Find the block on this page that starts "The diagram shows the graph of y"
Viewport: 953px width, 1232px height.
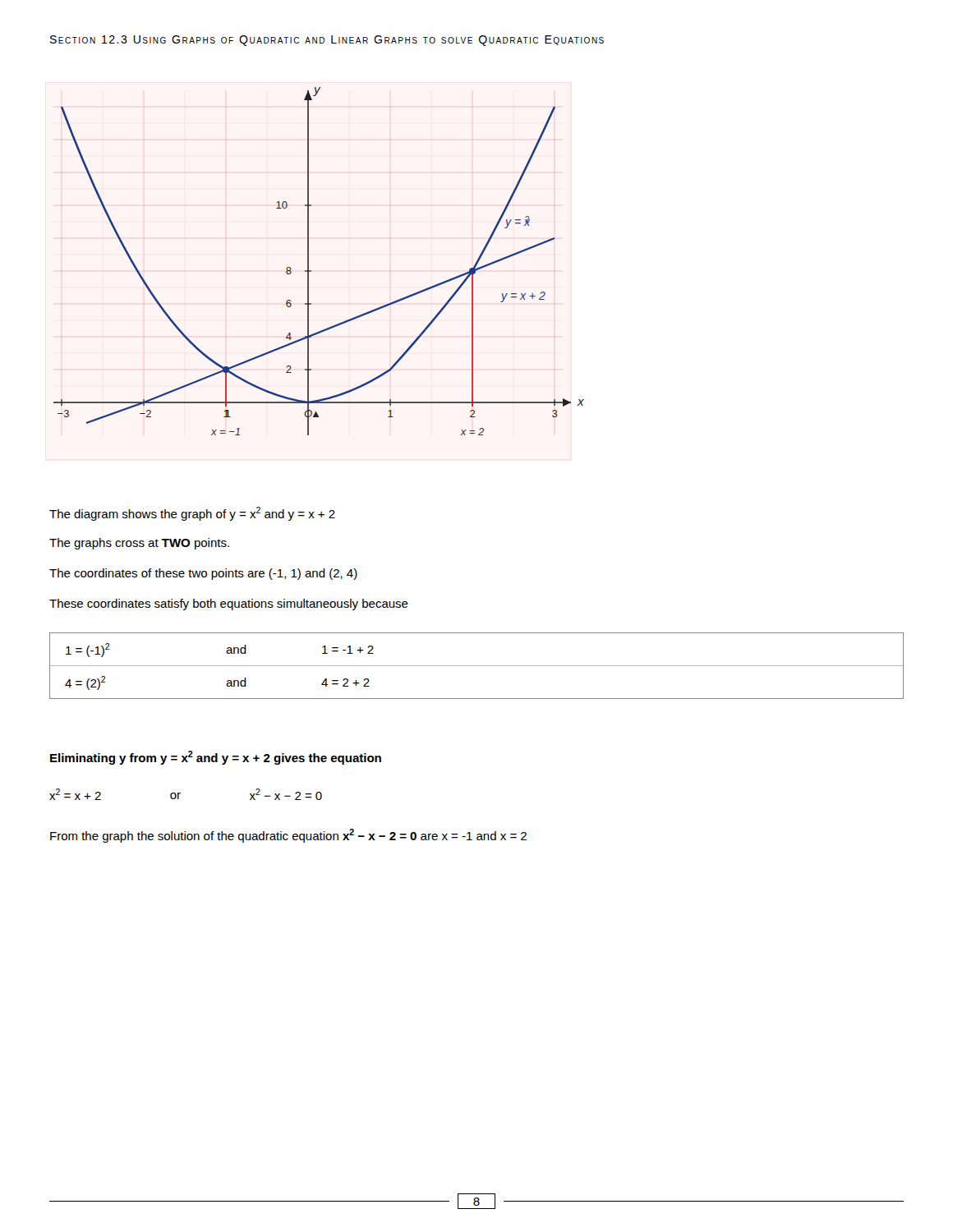click(192, 513)
